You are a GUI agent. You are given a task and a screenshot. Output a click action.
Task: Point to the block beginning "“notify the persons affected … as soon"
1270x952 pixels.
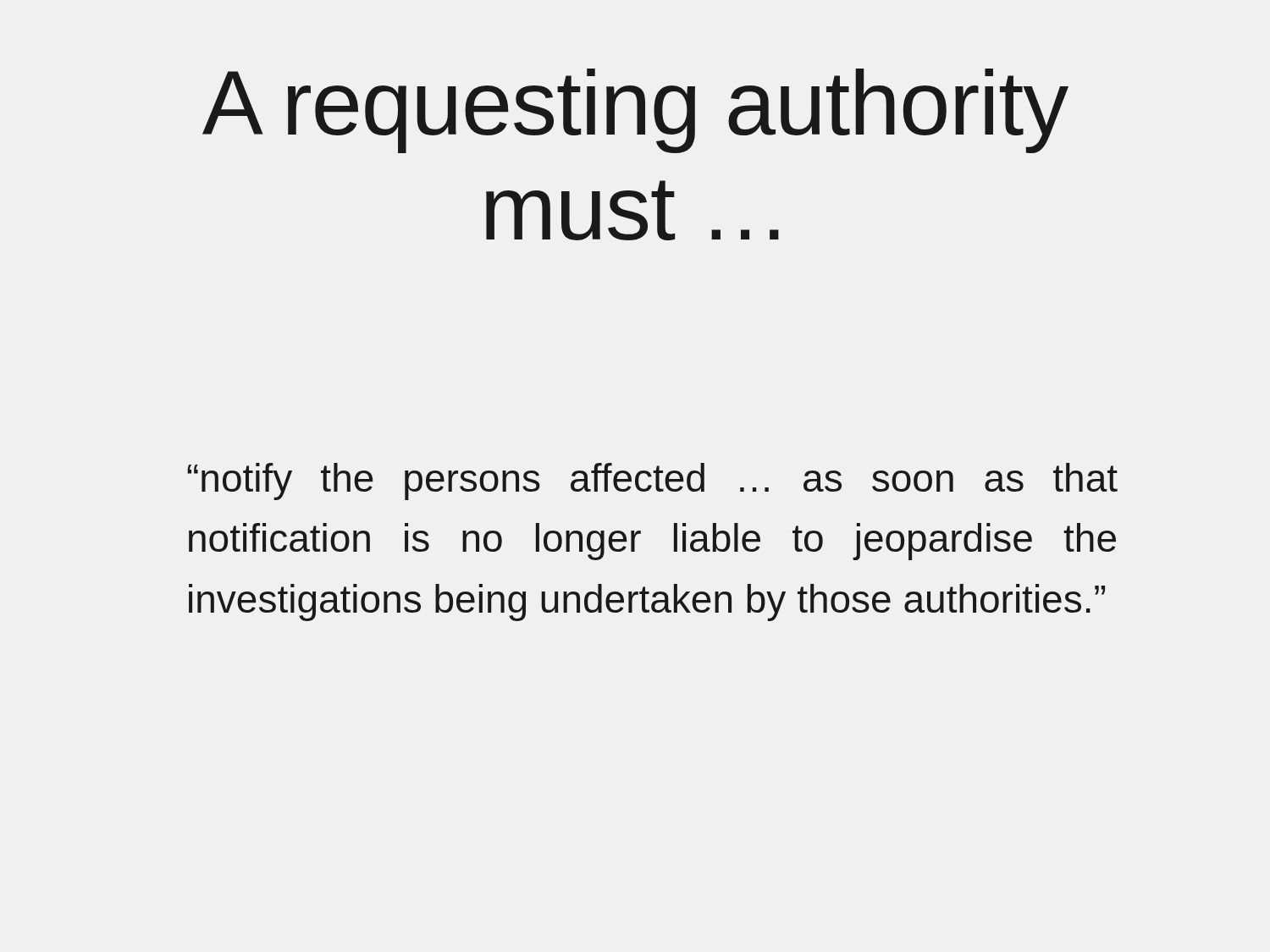coord(652,538)
